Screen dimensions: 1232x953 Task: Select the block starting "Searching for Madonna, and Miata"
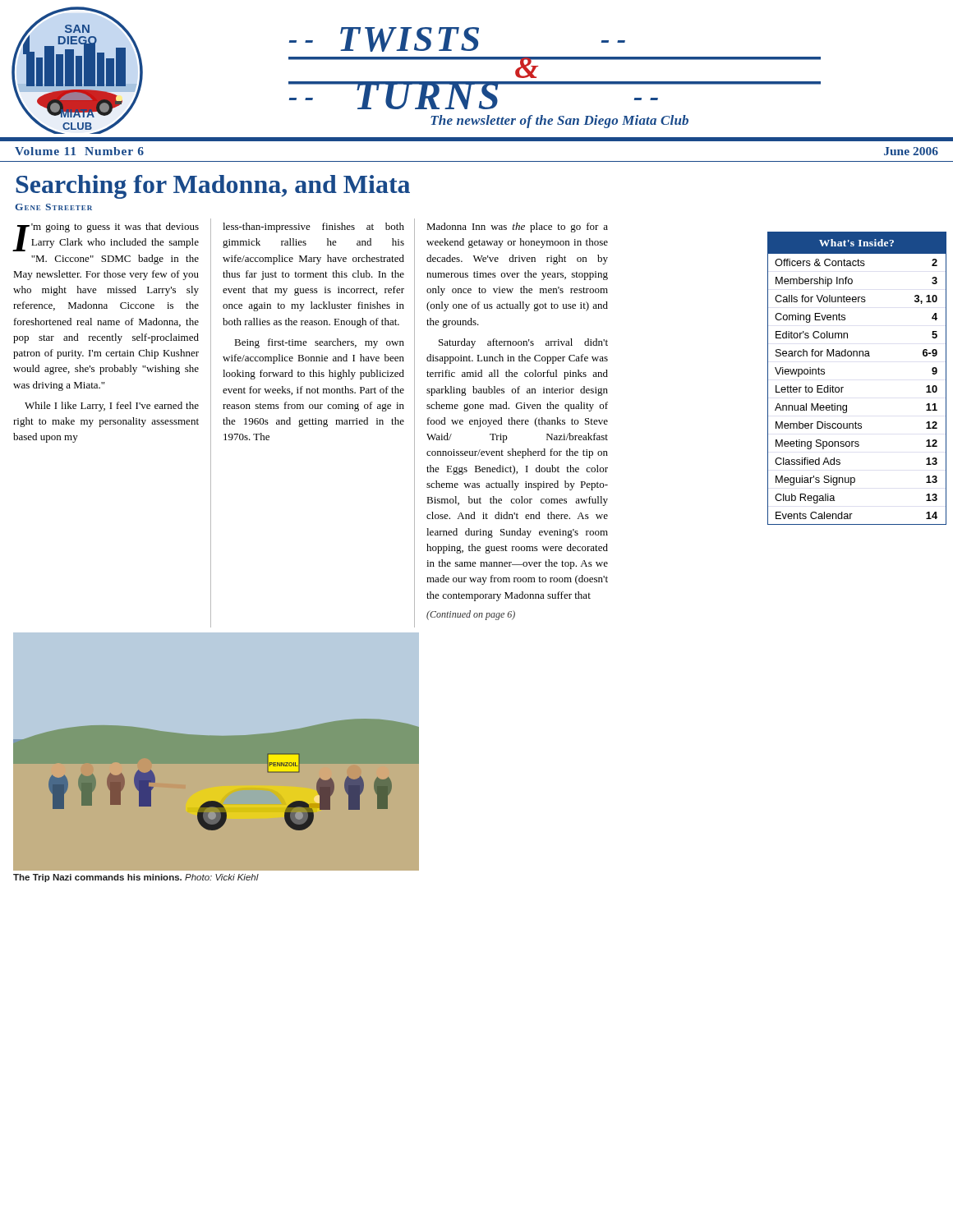coord(213,184)
